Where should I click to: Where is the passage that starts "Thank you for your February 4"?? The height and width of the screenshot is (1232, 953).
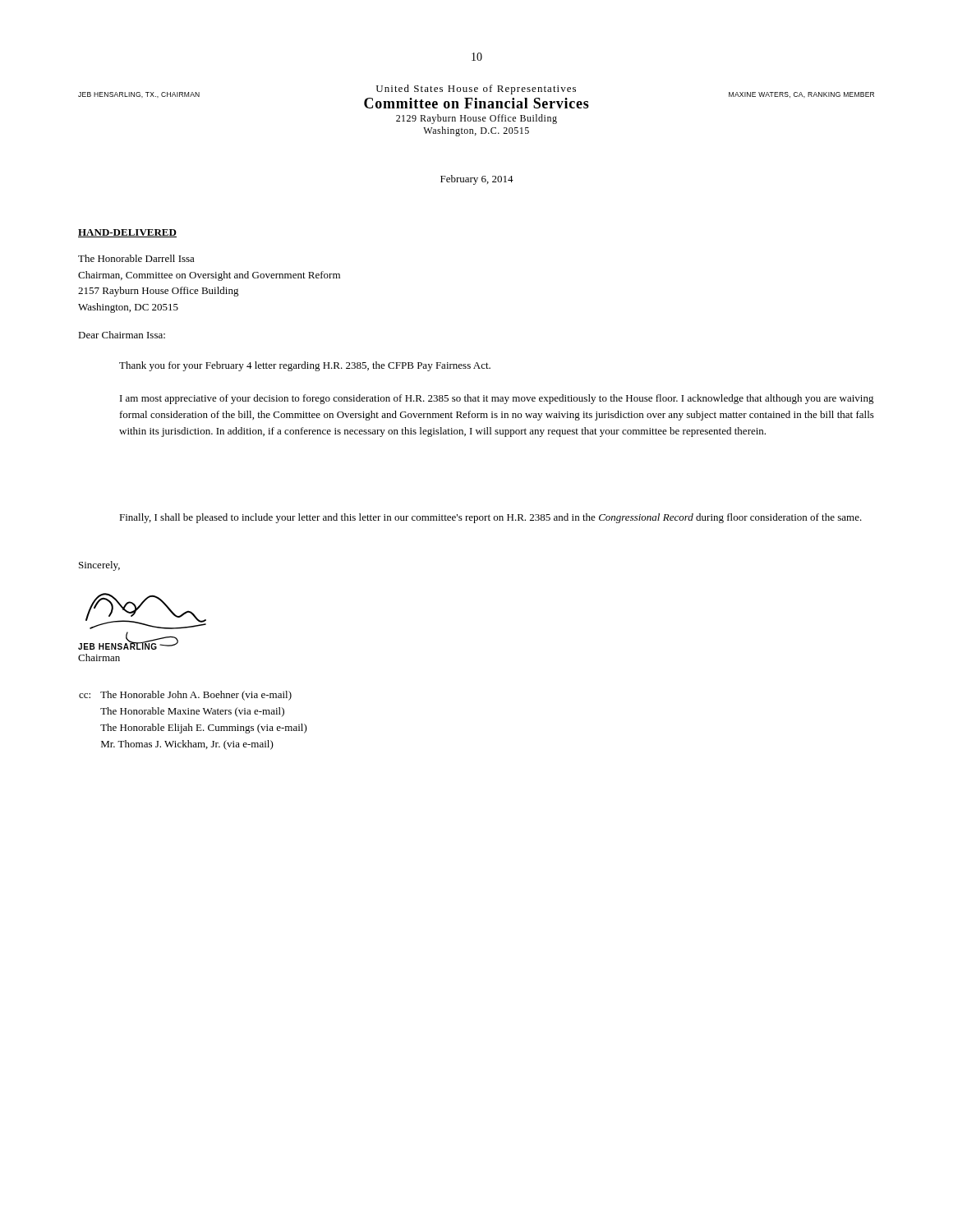[305, 365]
